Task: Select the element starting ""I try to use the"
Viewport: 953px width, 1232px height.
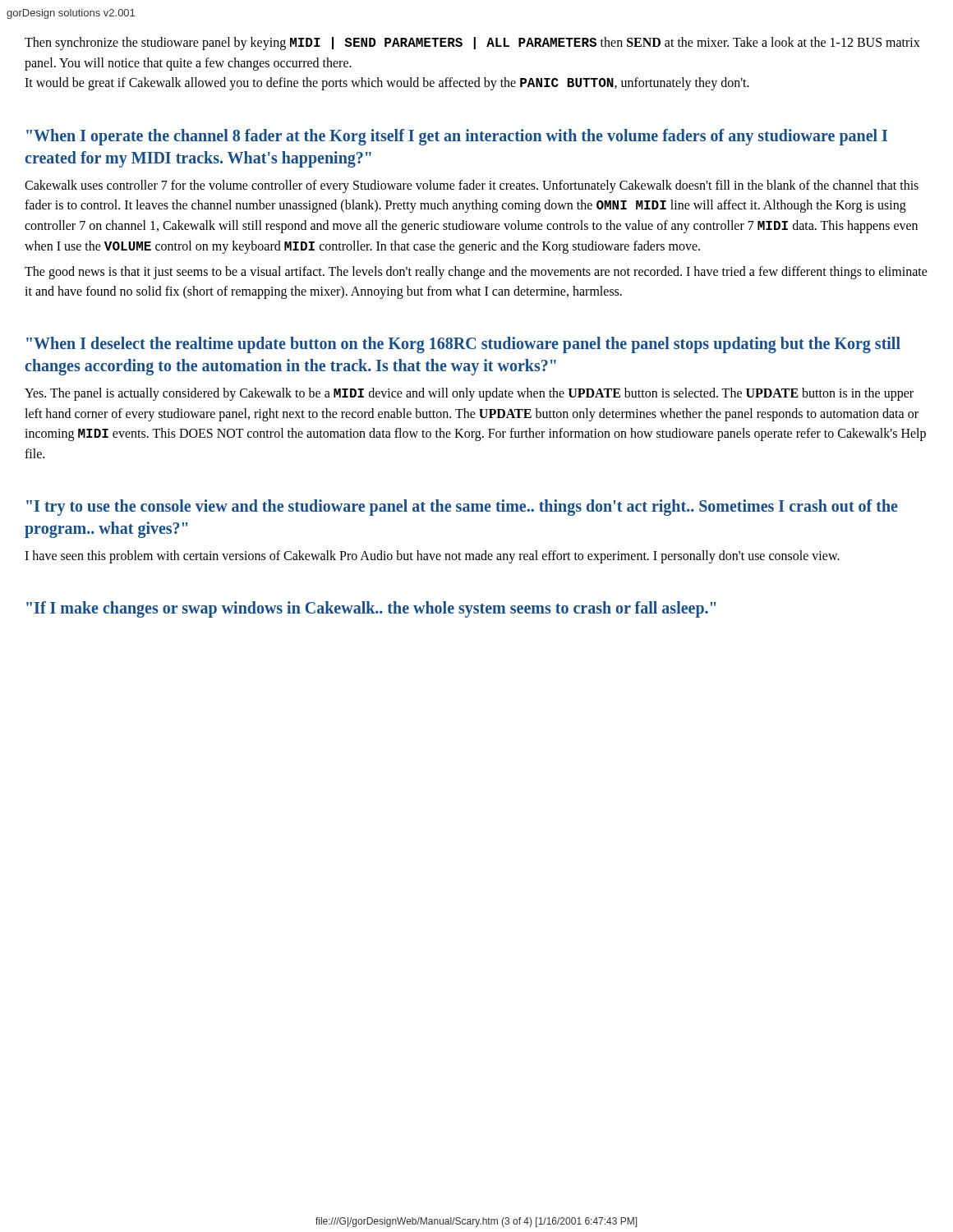Action: tap(461, 517)
